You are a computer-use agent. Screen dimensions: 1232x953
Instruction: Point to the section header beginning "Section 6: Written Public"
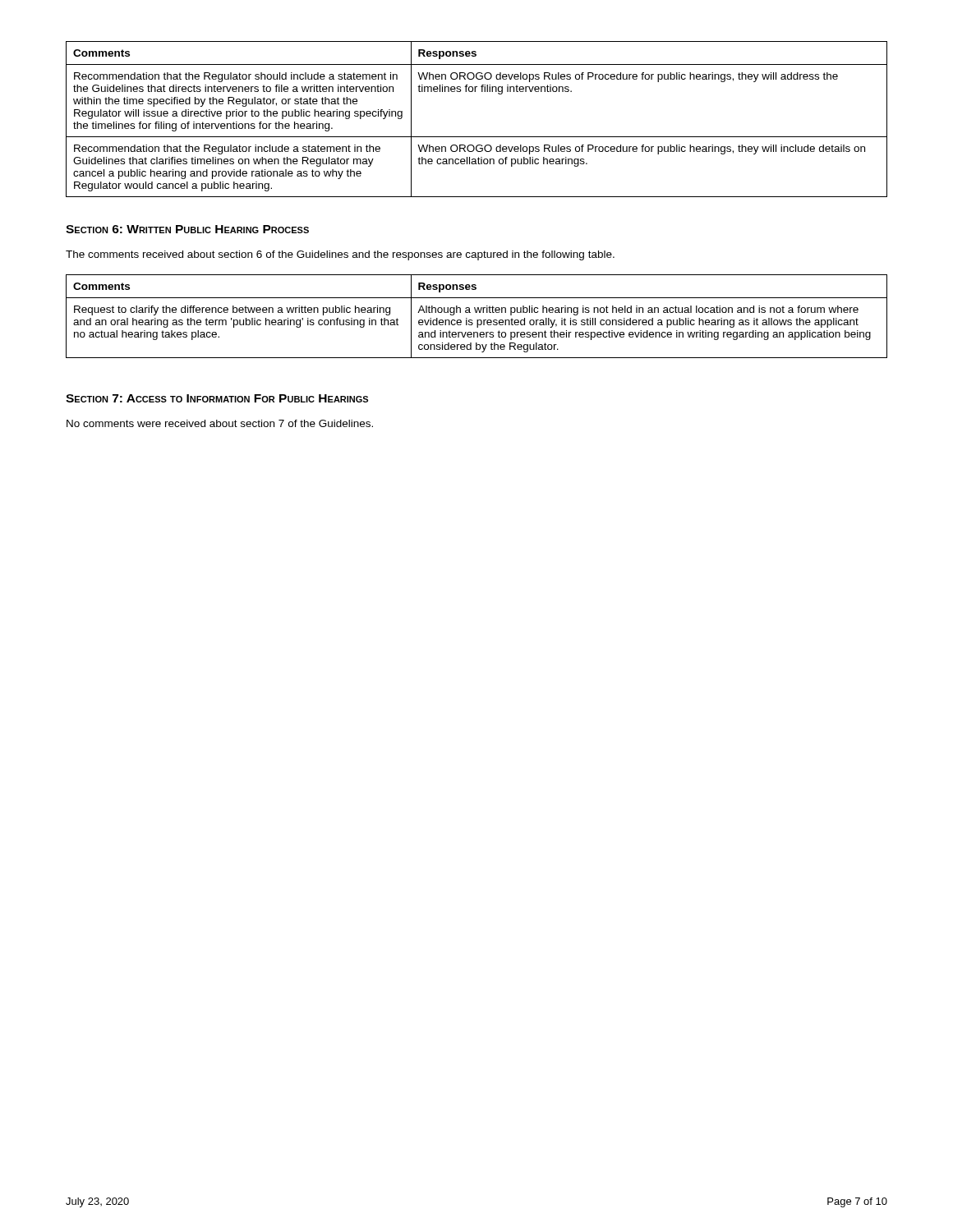[187, 229]
